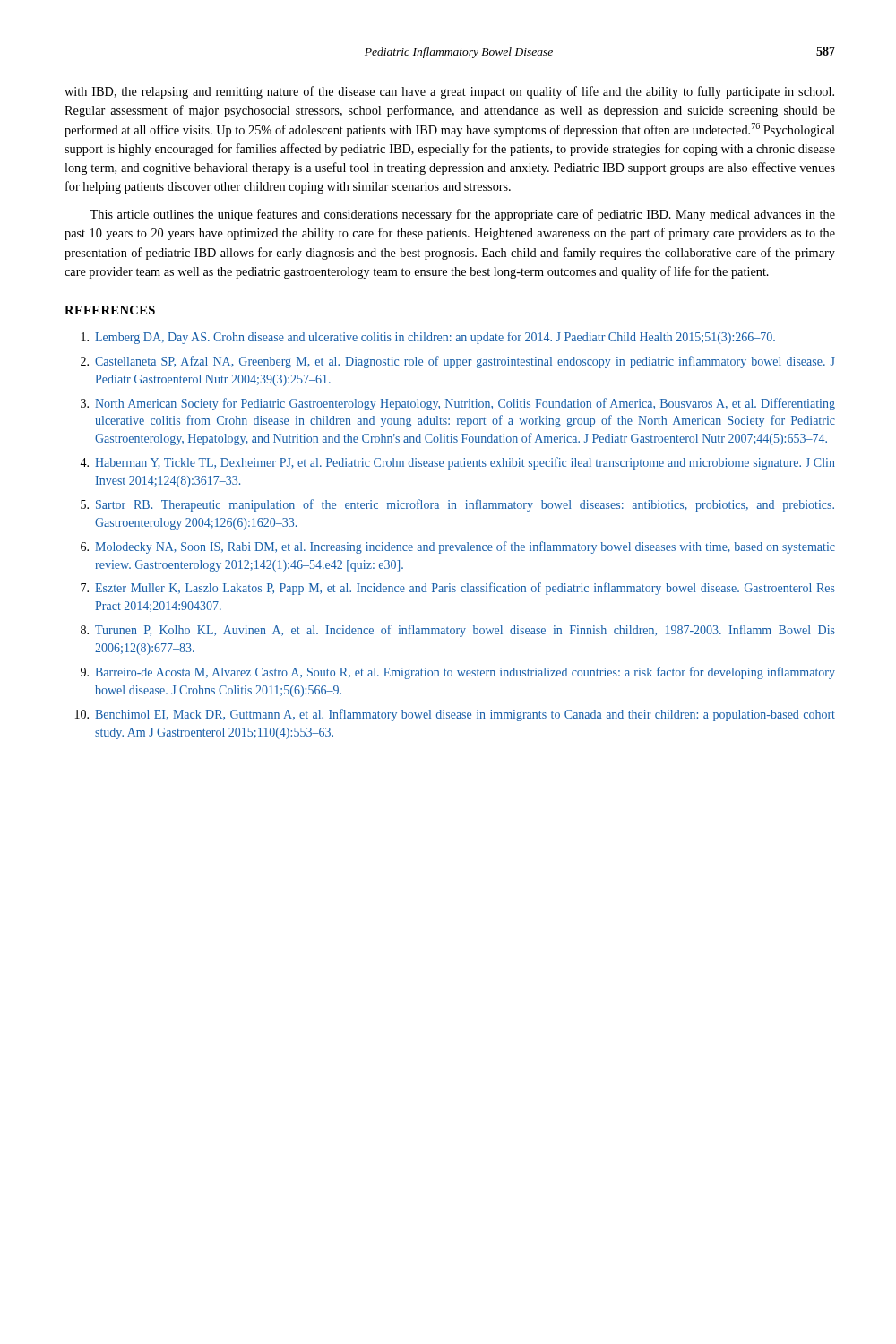Navigate to the element starting "2. Castellaneta SP, Afzal NA, Greenberg"
Screen dimensions: 1344x896
450,371
